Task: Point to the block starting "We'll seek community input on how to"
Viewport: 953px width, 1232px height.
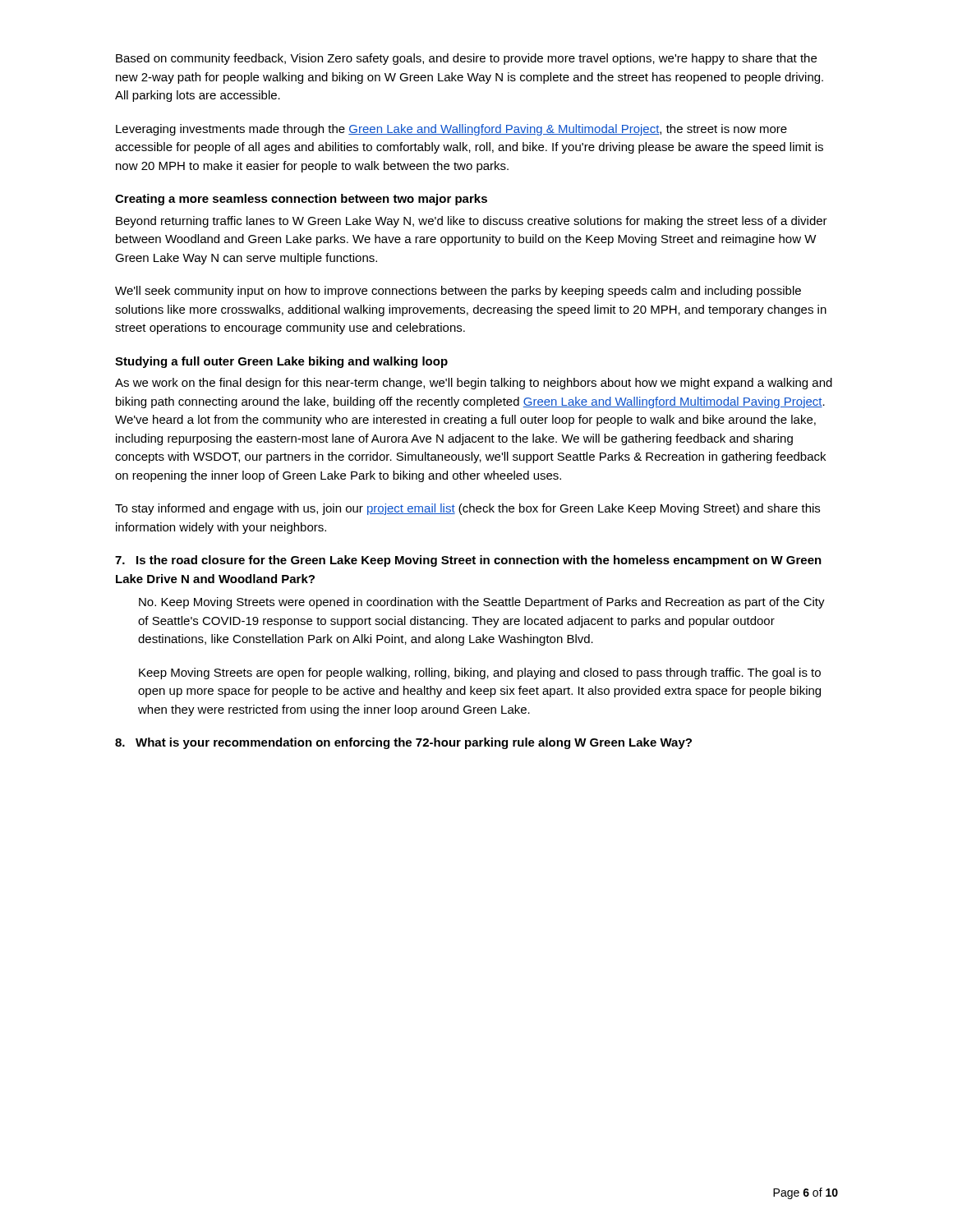Action: [471, 309]
